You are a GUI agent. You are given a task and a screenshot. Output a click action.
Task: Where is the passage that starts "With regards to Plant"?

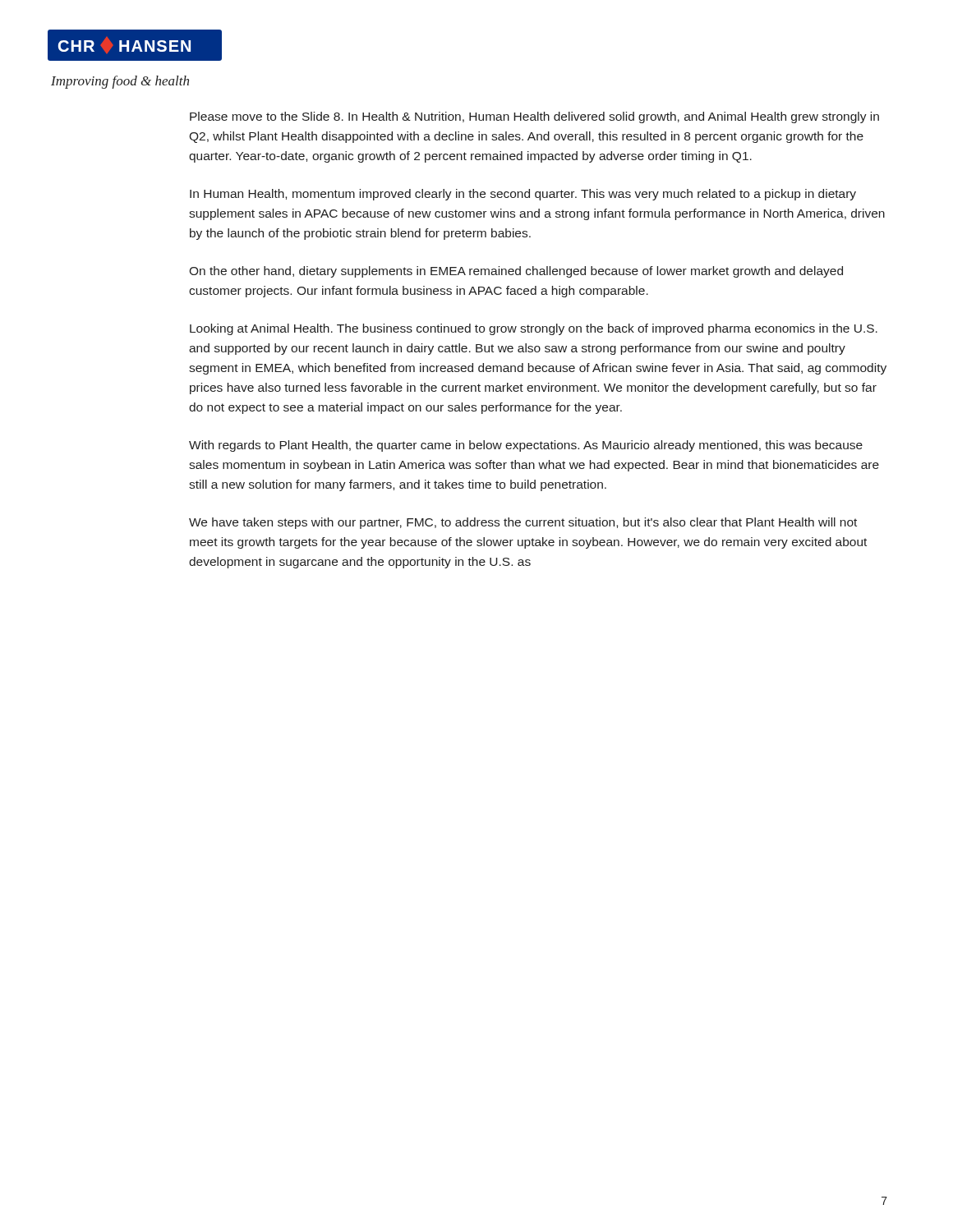[x=534, y=465]
